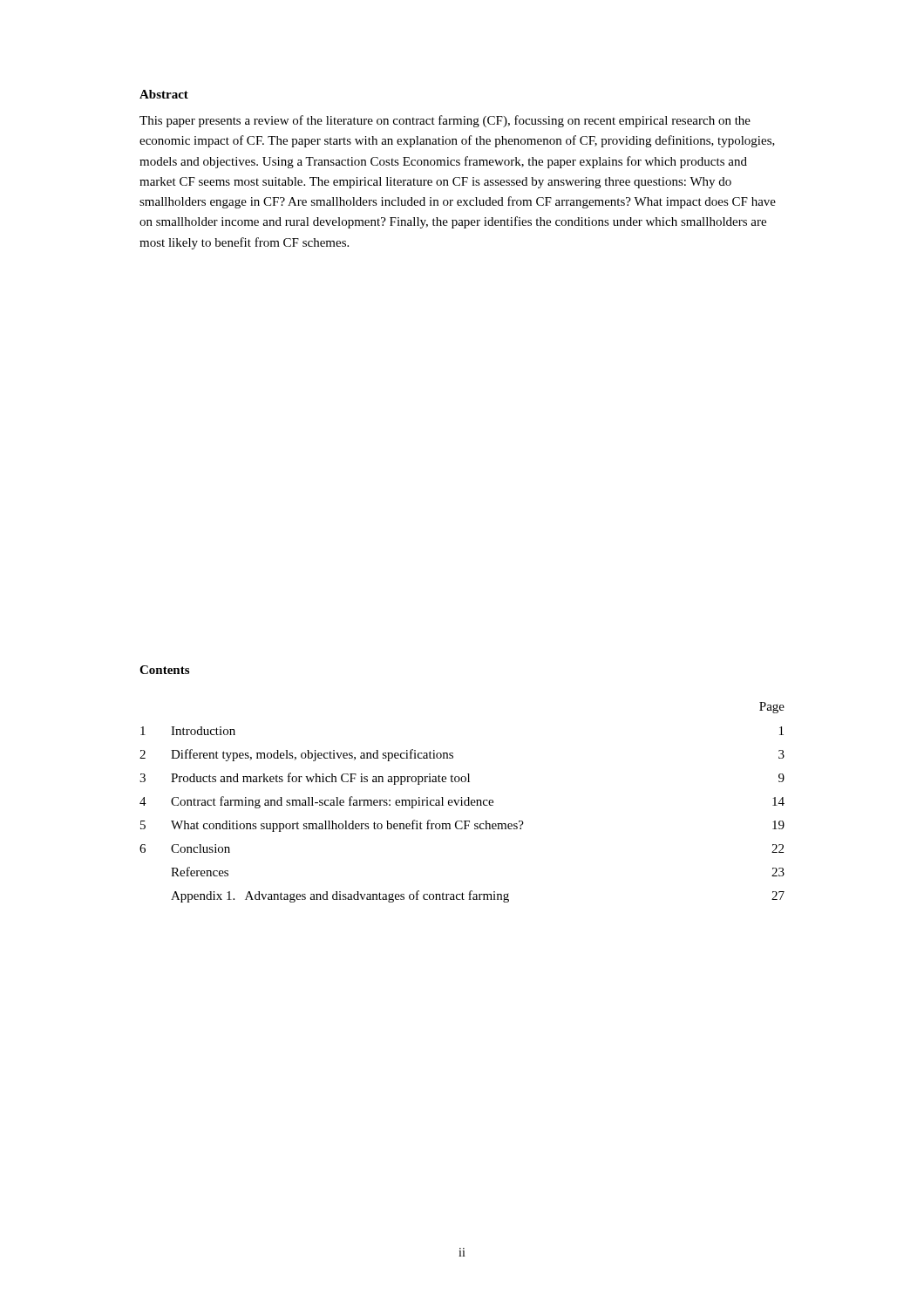Image resolution: width=924 pixels, height=1308 pixels.
Task: Find the block on this page that starts "This paper presents a review of the"
Action: pos(458,181)
